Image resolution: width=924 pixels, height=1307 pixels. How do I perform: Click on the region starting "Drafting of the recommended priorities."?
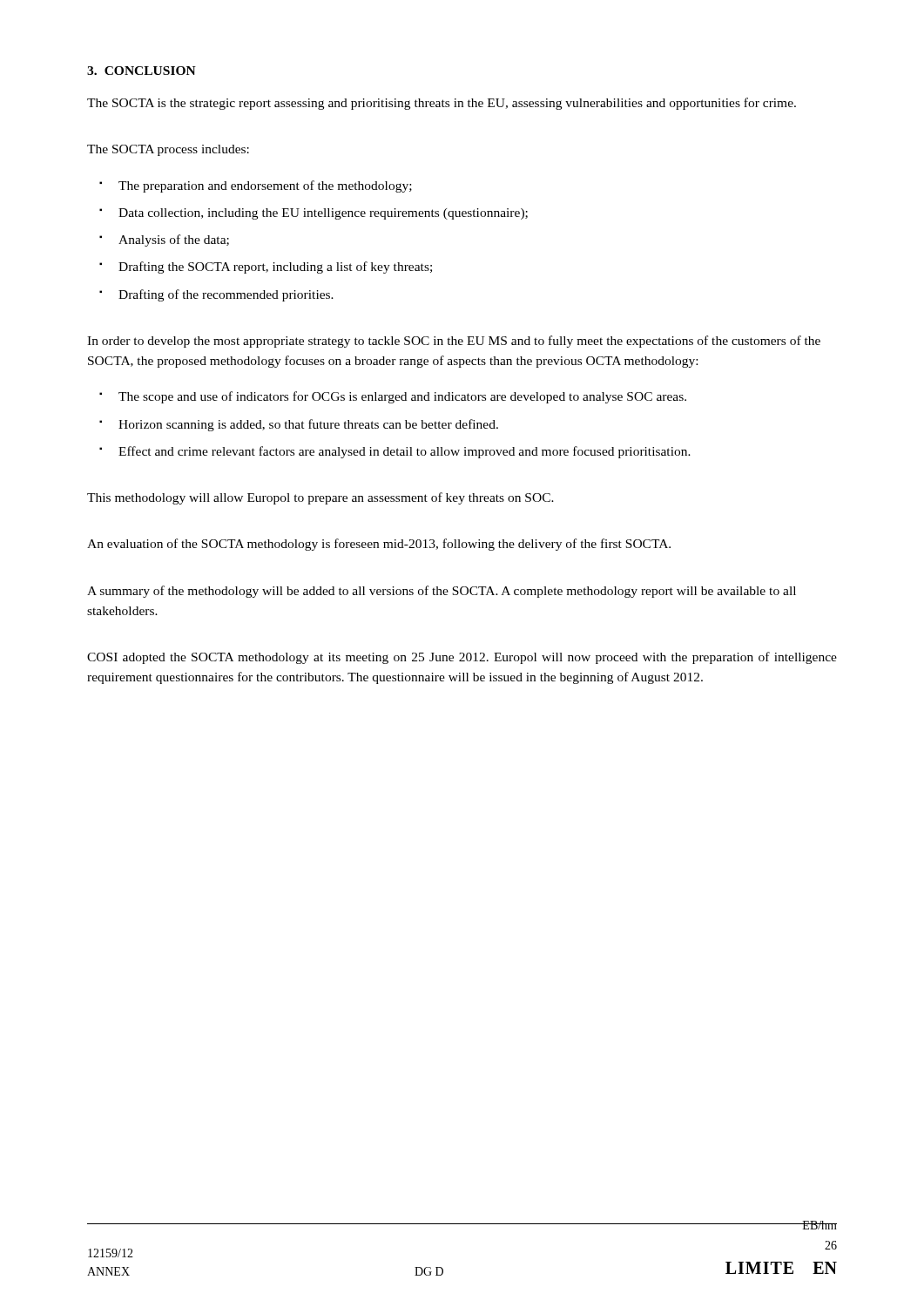pyautogui.click(x=226, y=294)
